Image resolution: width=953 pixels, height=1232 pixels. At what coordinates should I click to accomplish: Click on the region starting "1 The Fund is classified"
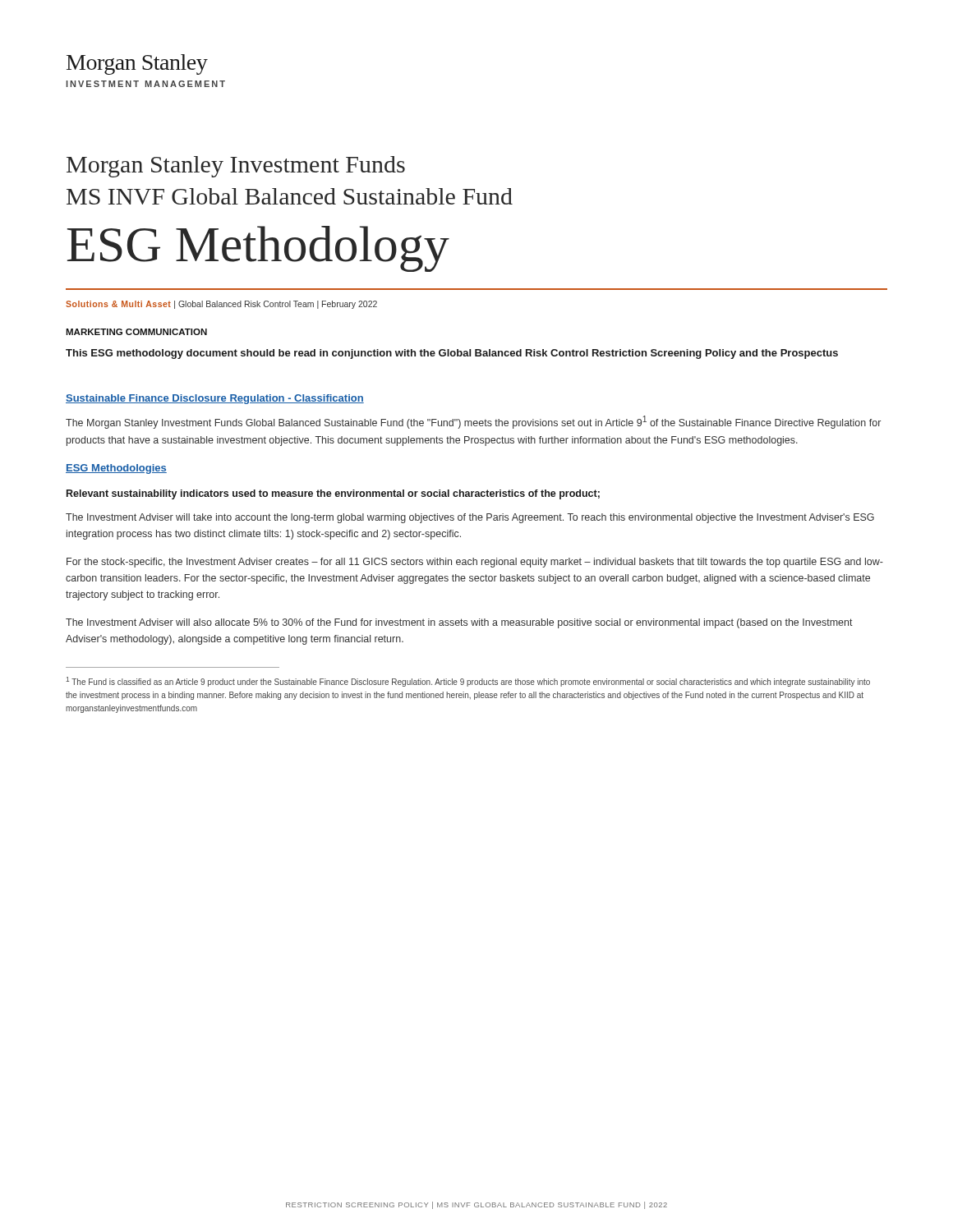468,694
